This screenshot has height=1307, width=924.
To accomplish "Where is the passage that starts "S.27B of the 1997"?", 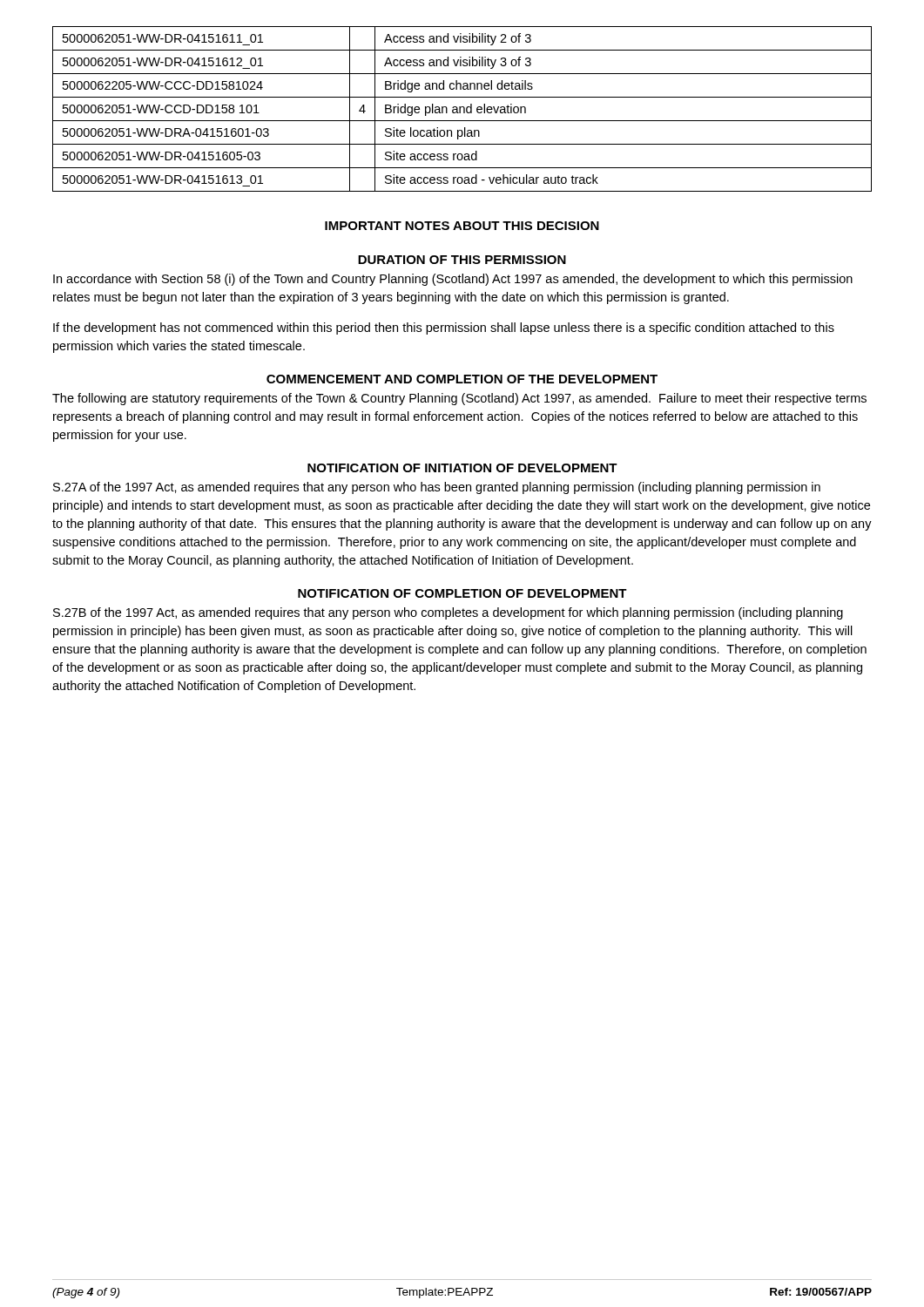I will coord(460,649).
